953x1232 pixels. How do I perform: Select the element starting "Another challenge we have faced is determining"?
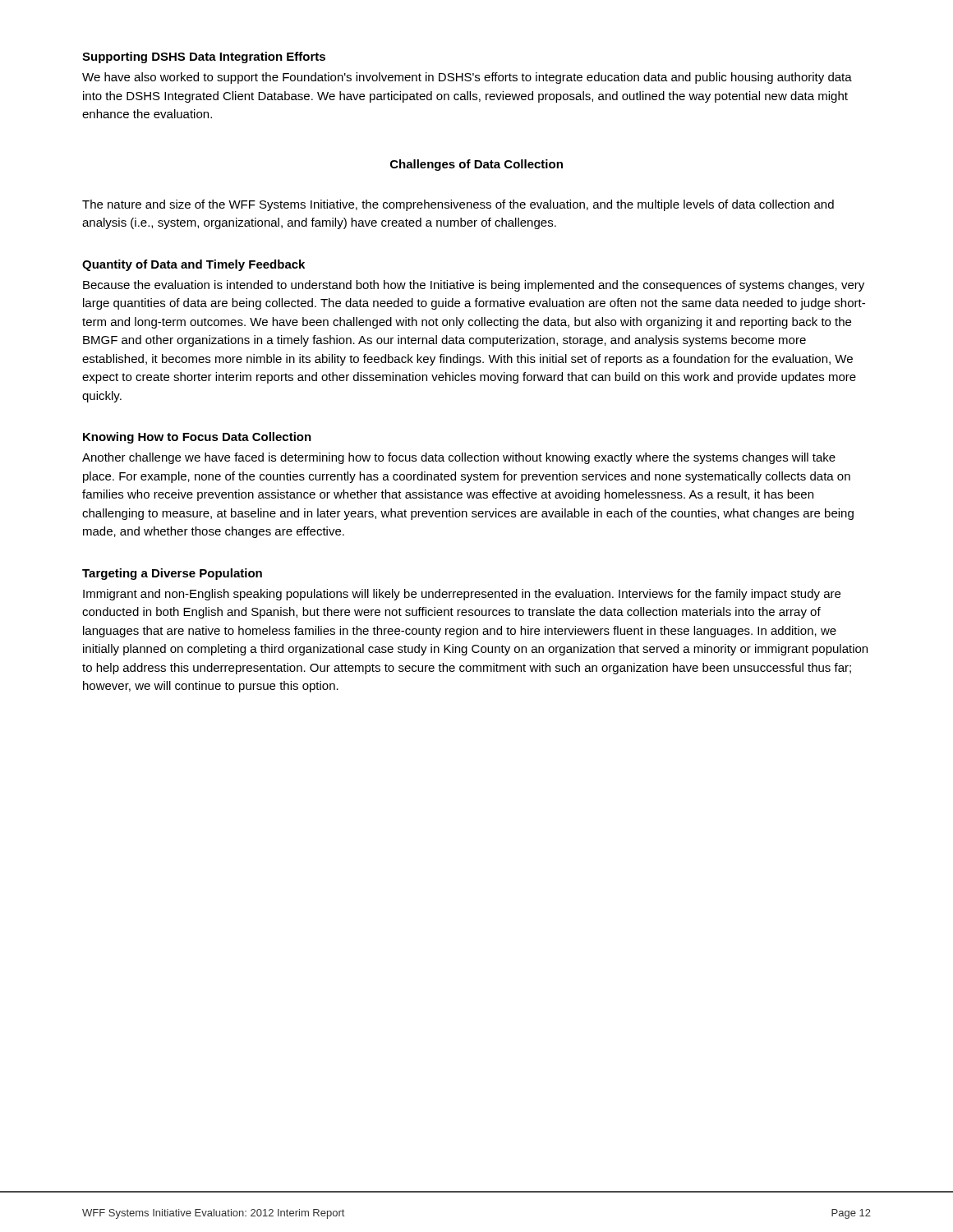468,494
